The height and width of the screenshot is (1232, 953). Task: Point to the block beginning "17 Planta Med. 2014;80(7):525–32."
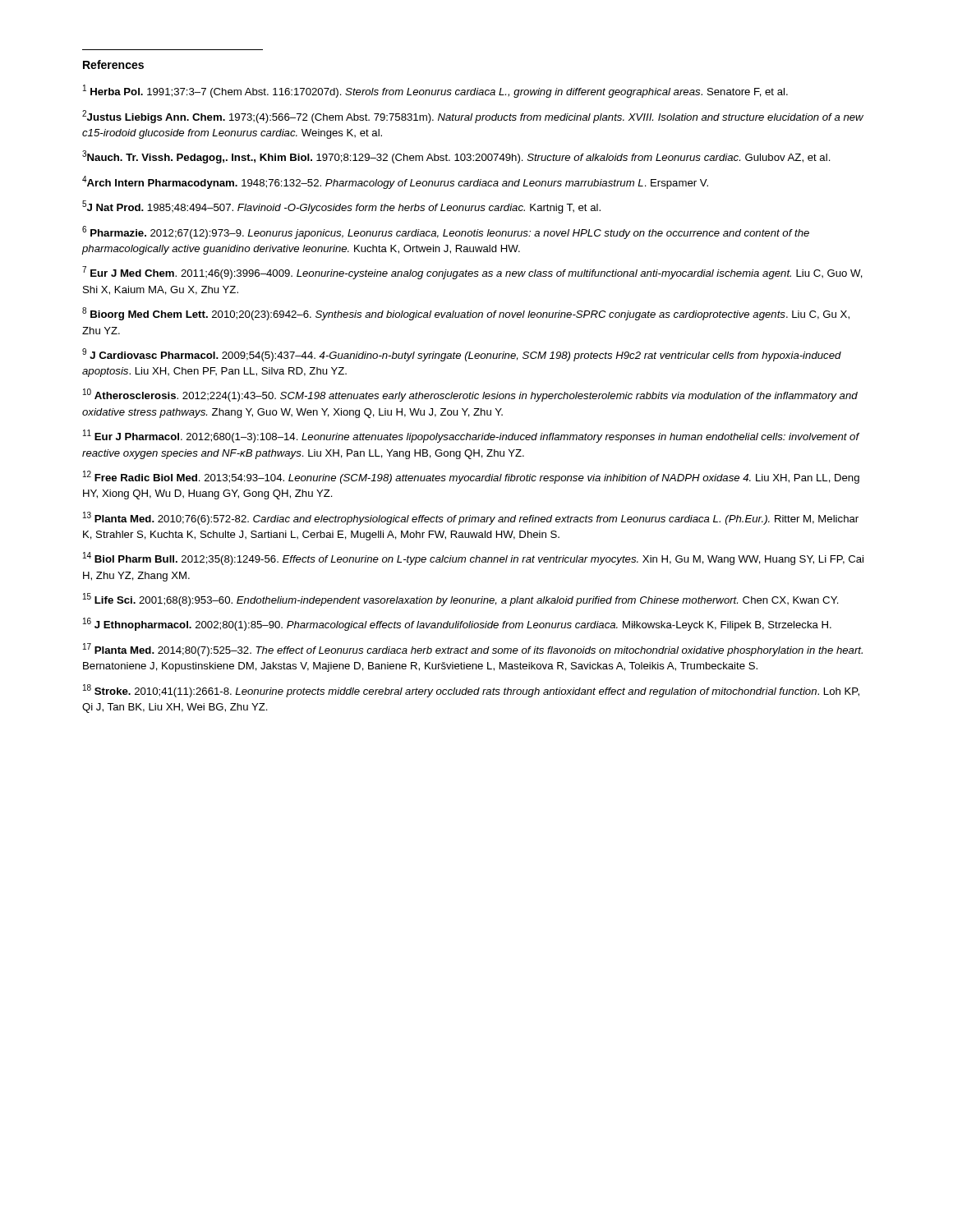[x=473, y=657]
